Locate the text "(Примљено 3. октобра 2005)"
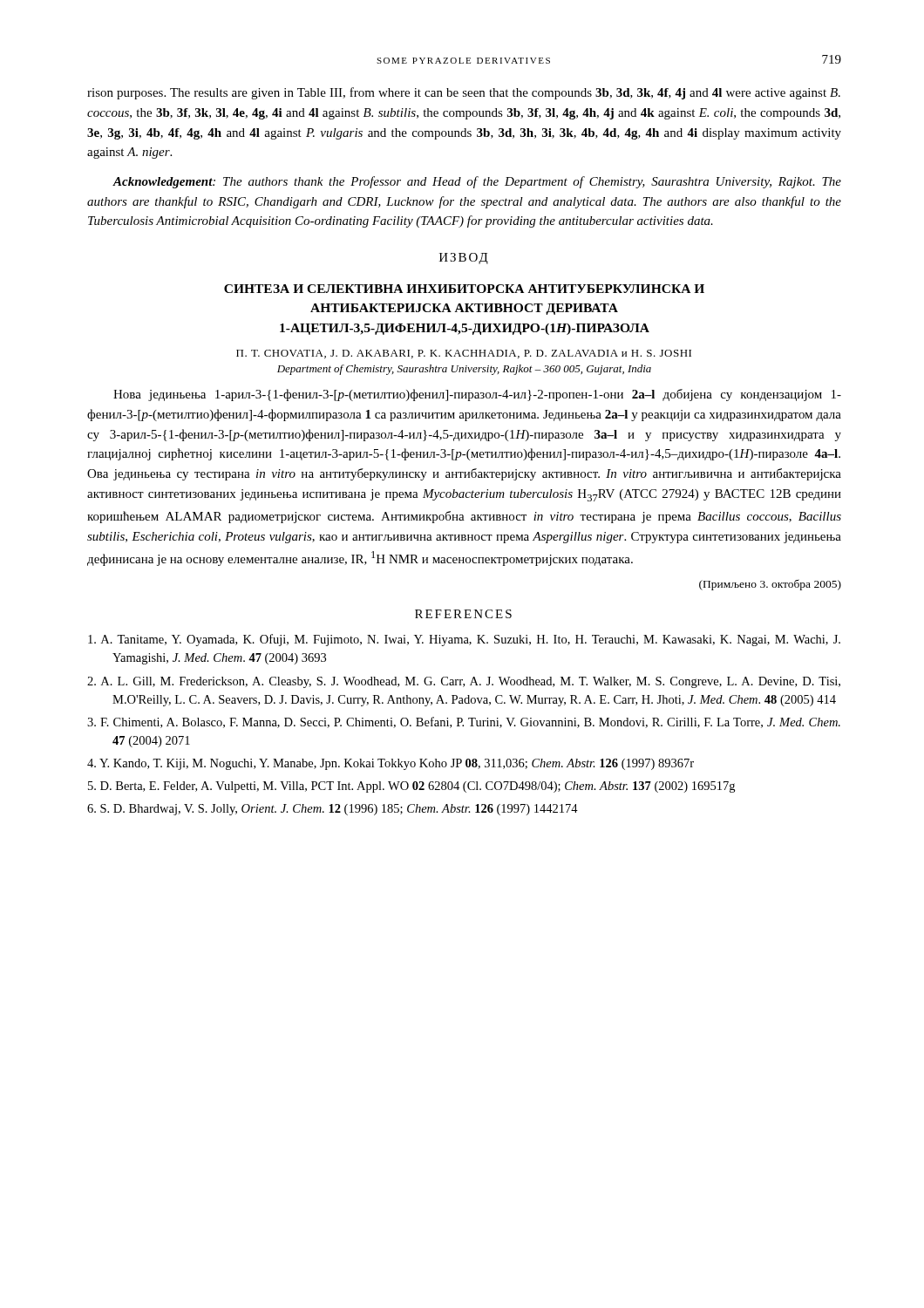 (x=770, y=584)
